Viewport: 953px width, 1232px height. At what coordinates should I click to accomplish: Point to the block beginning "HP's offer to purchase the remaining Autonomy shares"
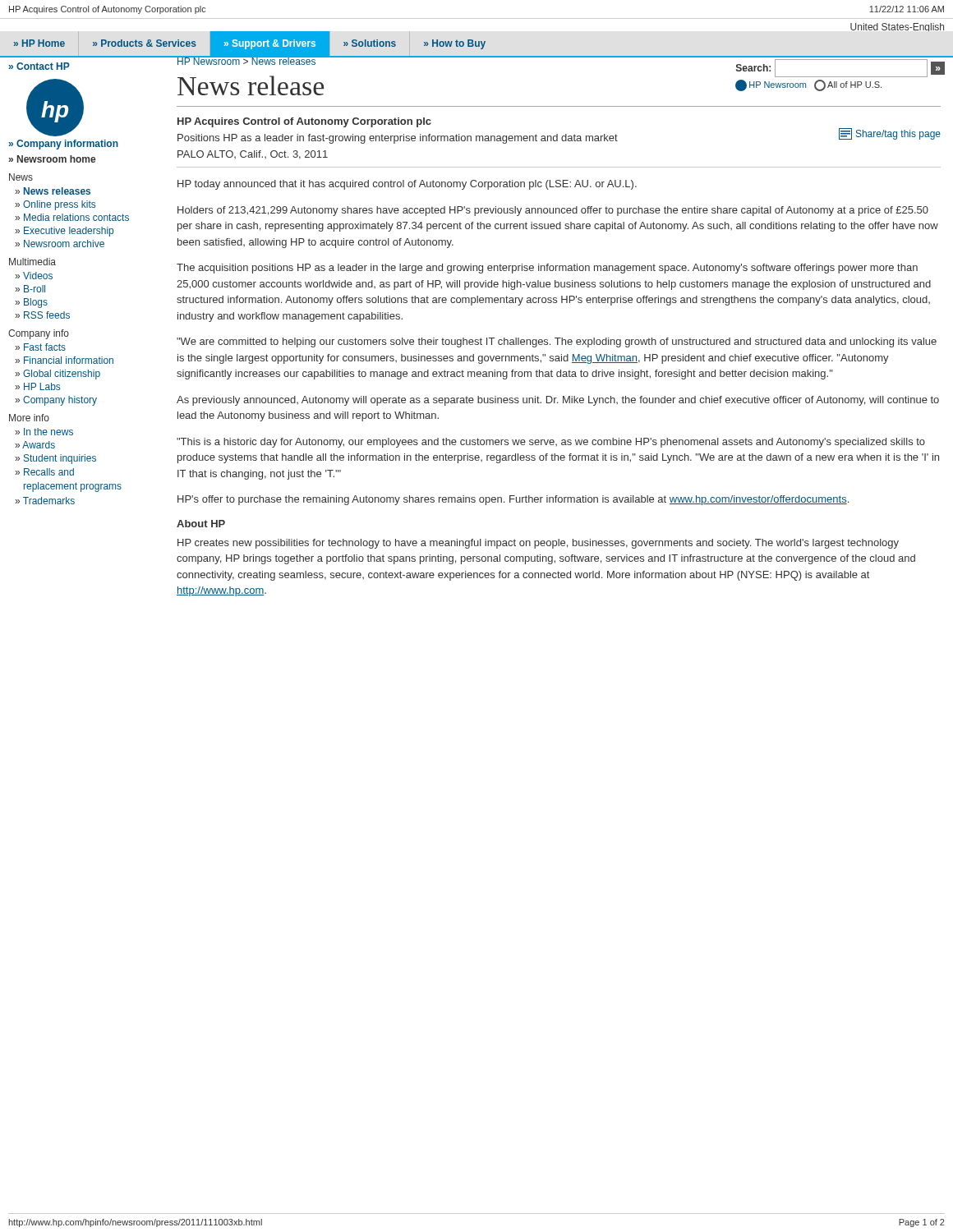(x=513, y=499)
